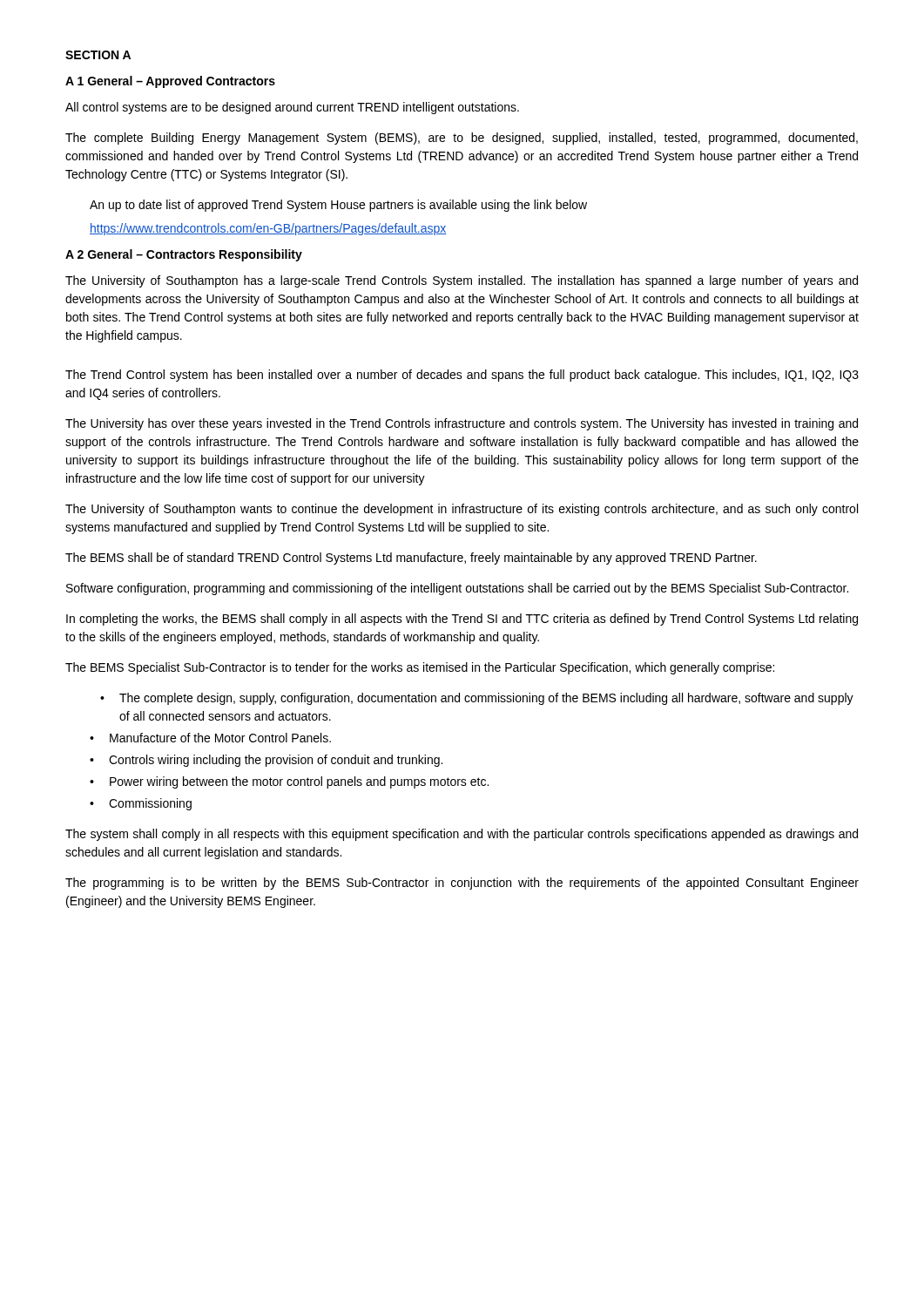Find the text block starting "• Manufacture of the Motor"

[x=210, y=738]
